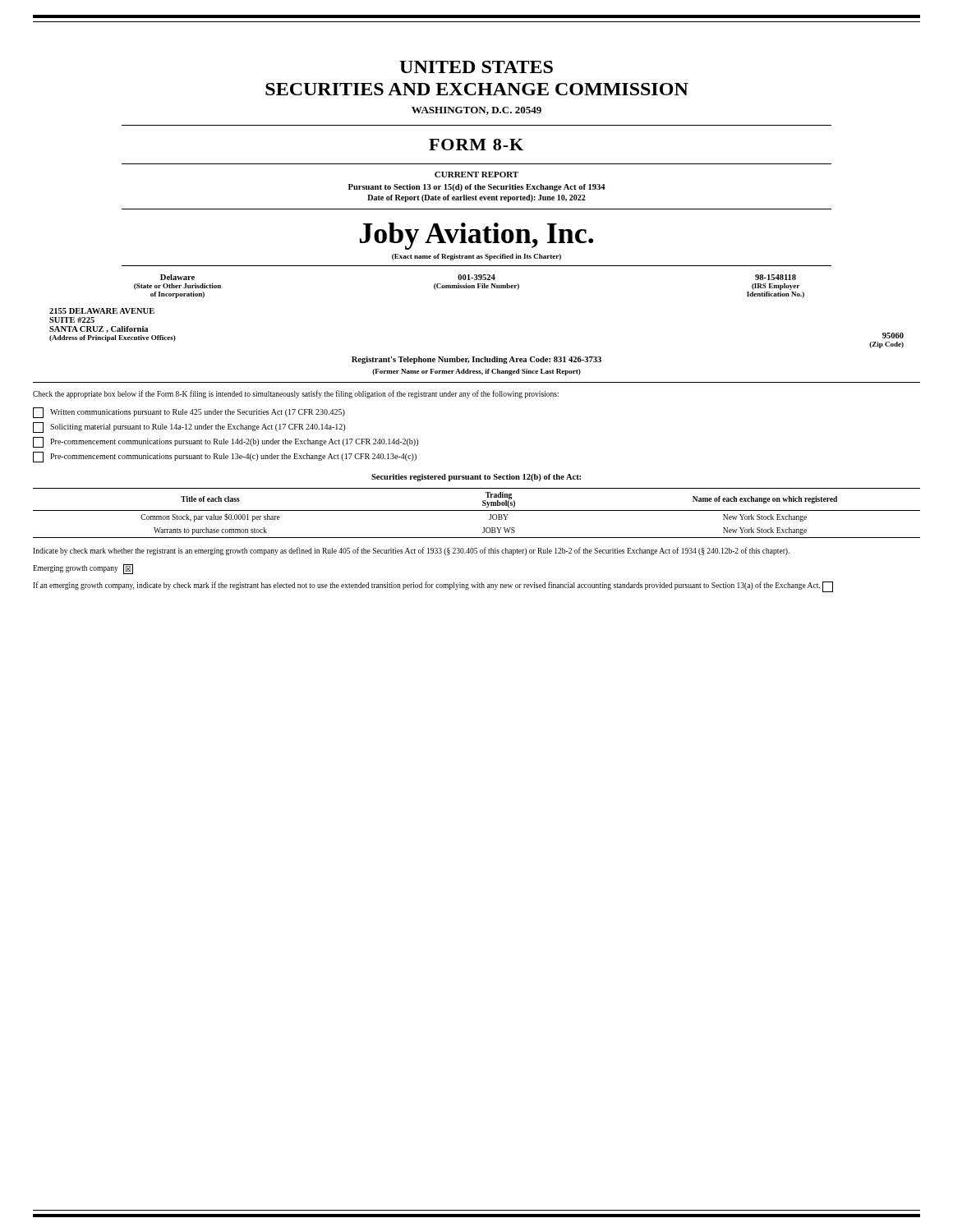Image resolution: width=953 pixels, height=1232 pixels.
Task: Navigate to the element starting "Soliciting material pursuant to Rule 14a-12"
Action: pyautogui.click(x=189, y=427)
